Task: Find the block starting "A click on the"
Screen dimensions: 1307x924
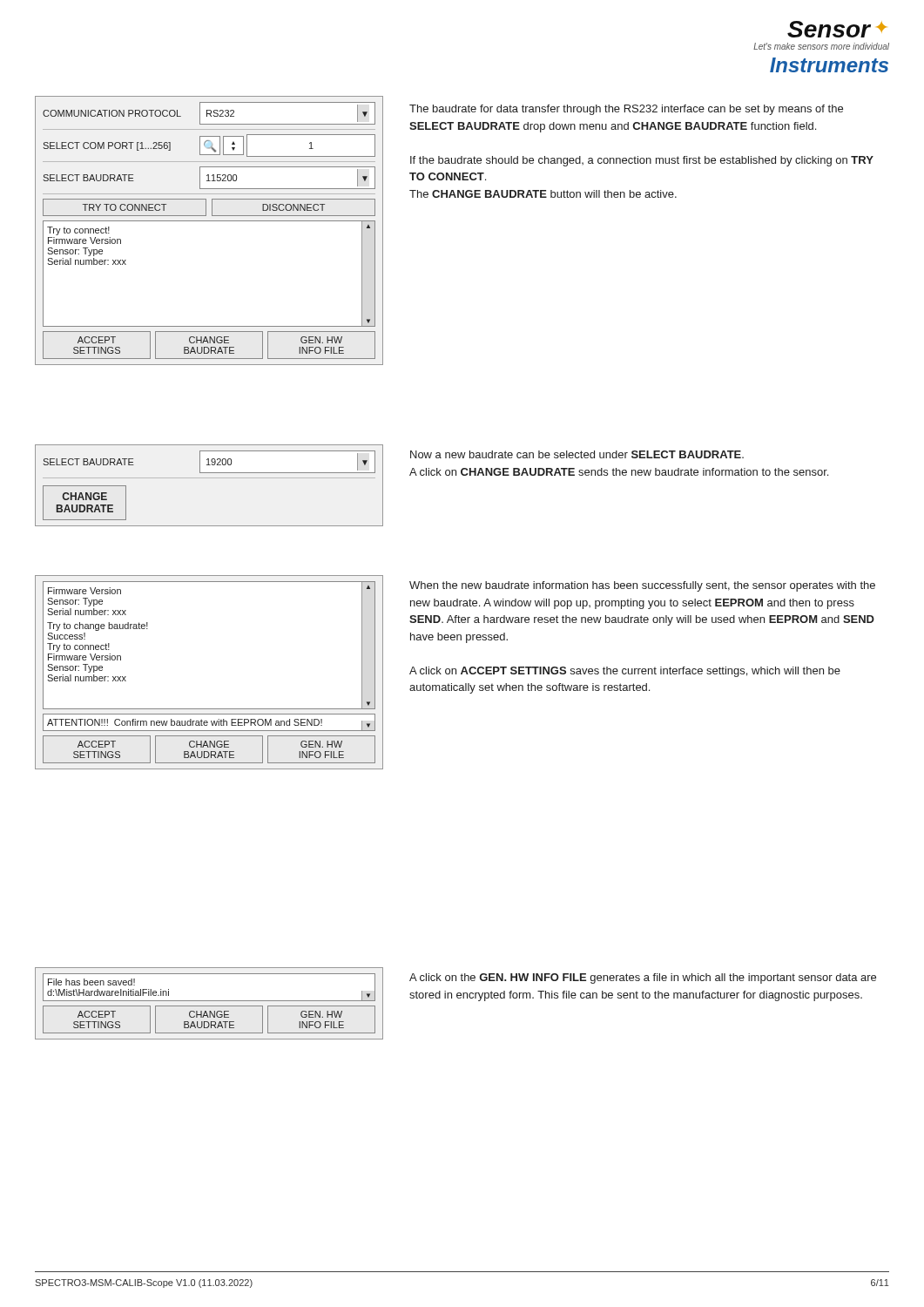Action: 643,986
